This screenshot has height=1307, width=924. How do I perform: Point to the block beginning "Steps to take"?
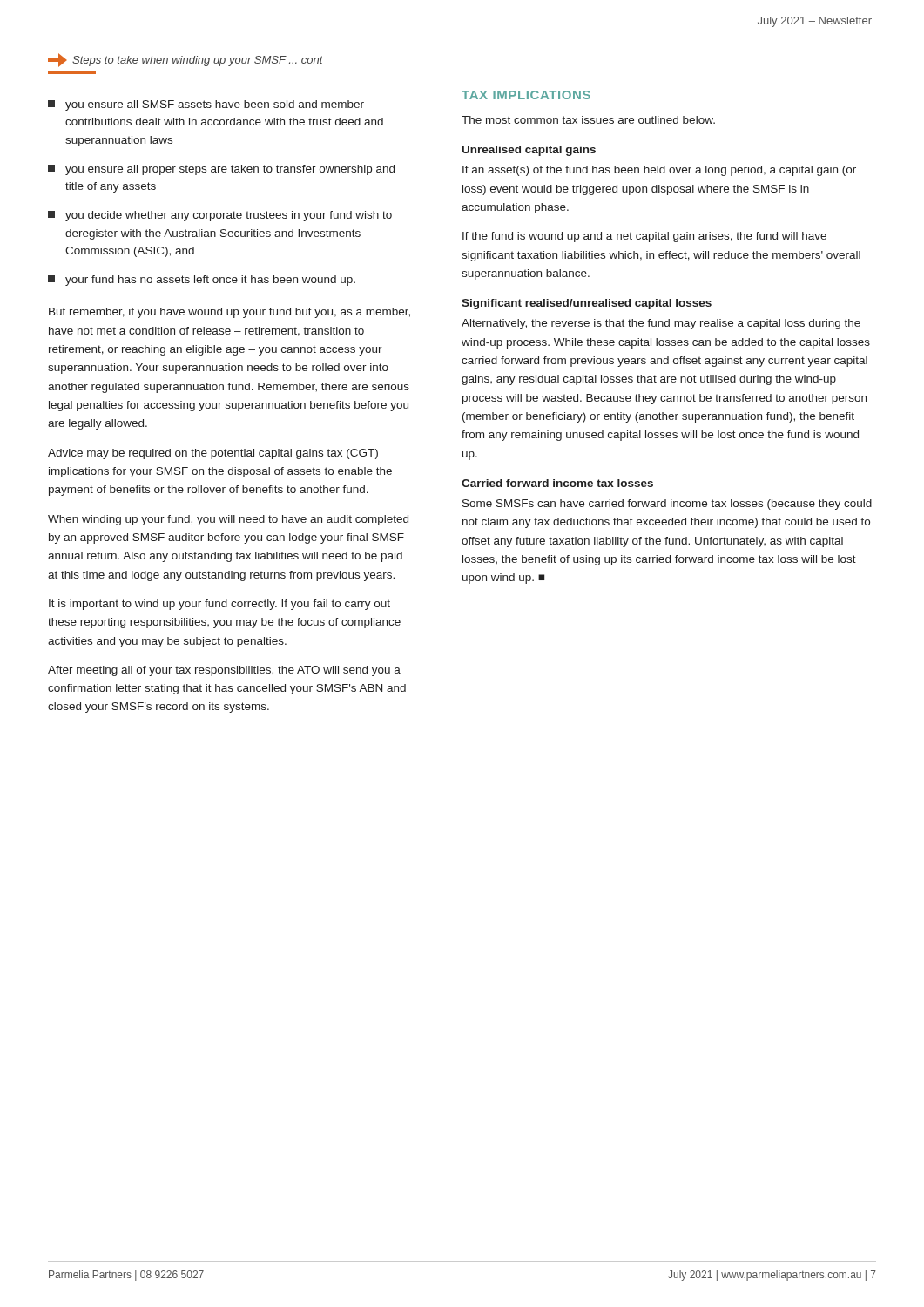pyautogui.click(x=185, y=59)
